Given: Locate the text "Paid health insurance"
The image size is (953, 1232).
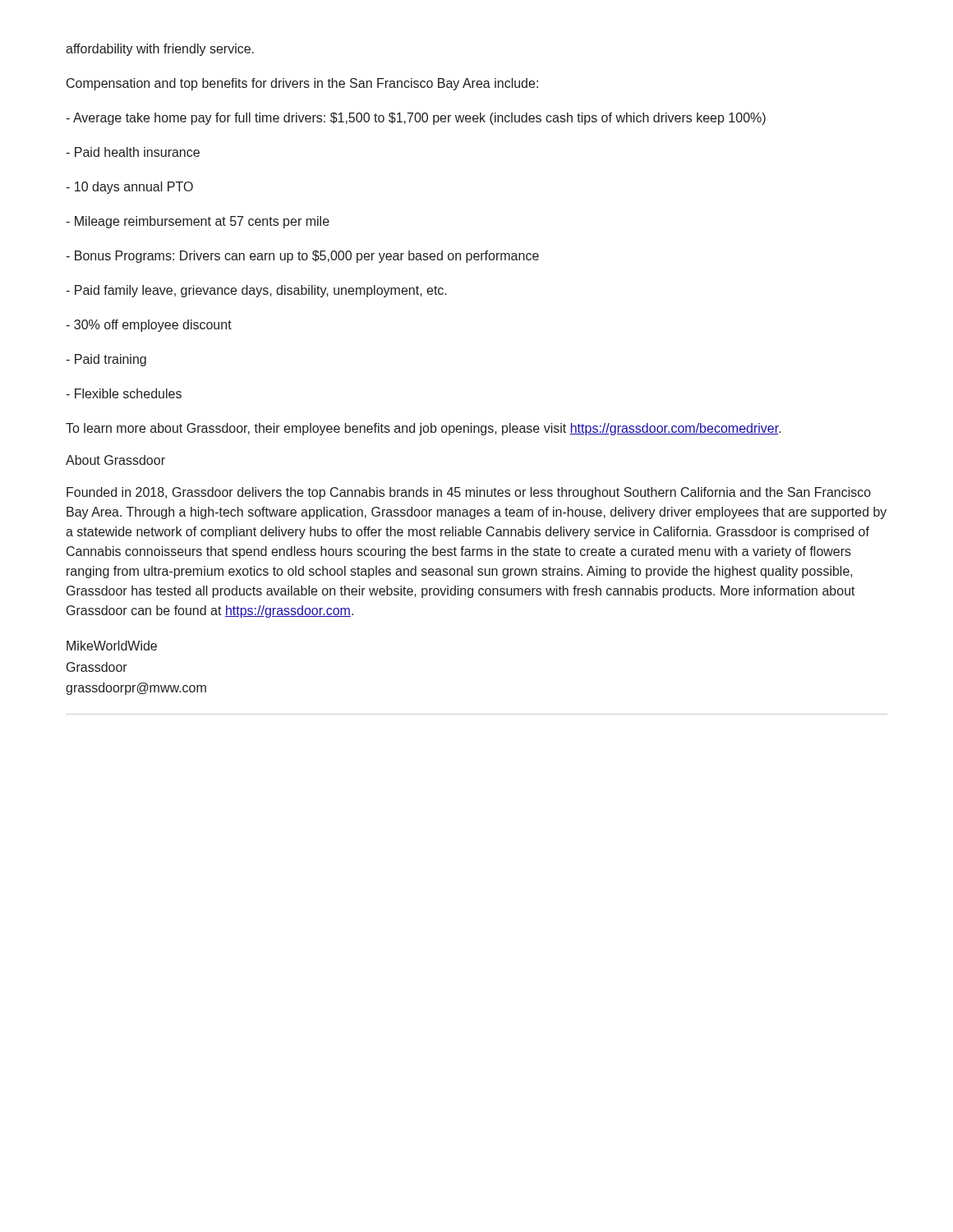Looking at the screenshot, I should (x=133, y=152).
